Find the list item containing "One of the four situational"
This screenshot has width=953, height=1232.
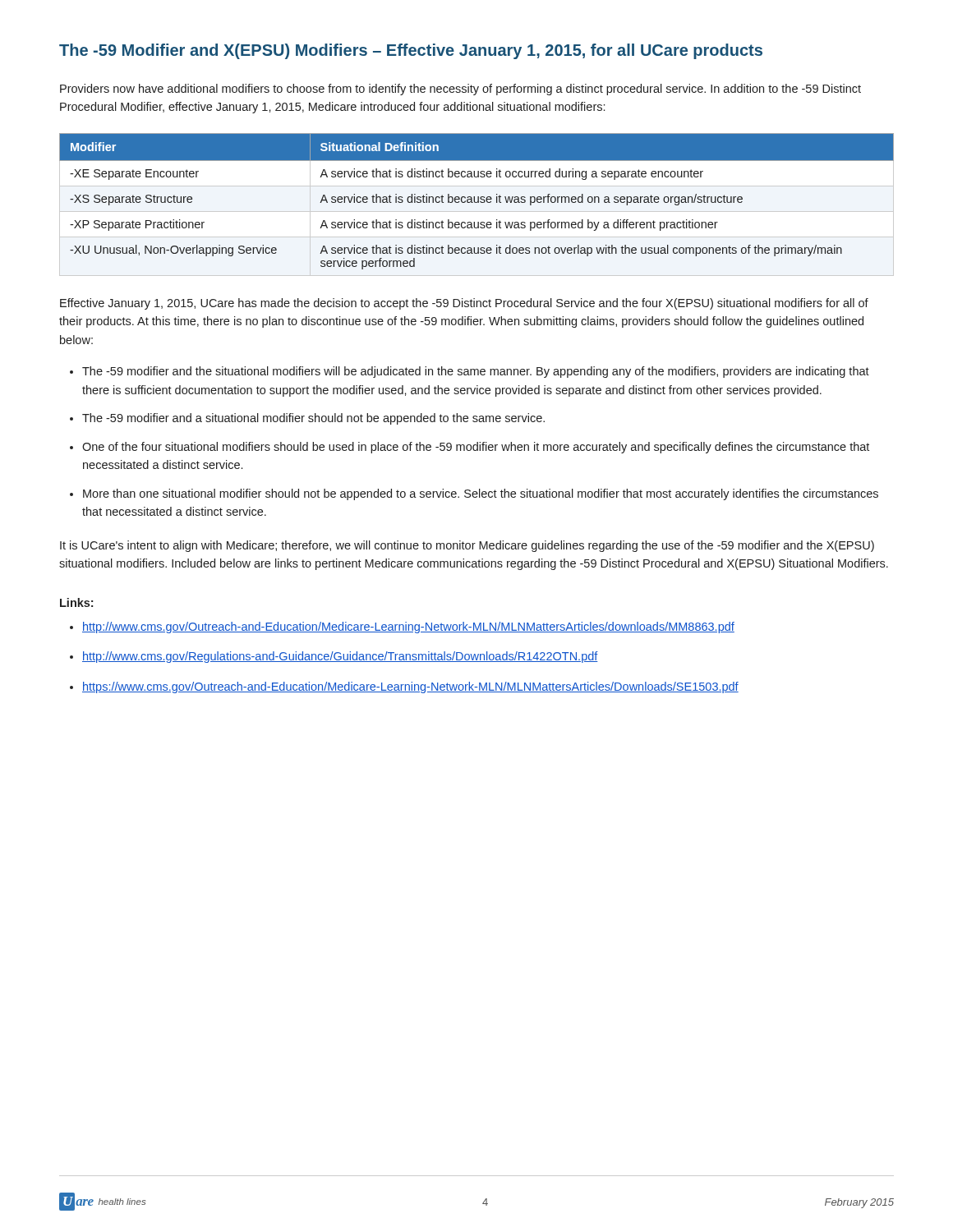[x=476, y=456]
